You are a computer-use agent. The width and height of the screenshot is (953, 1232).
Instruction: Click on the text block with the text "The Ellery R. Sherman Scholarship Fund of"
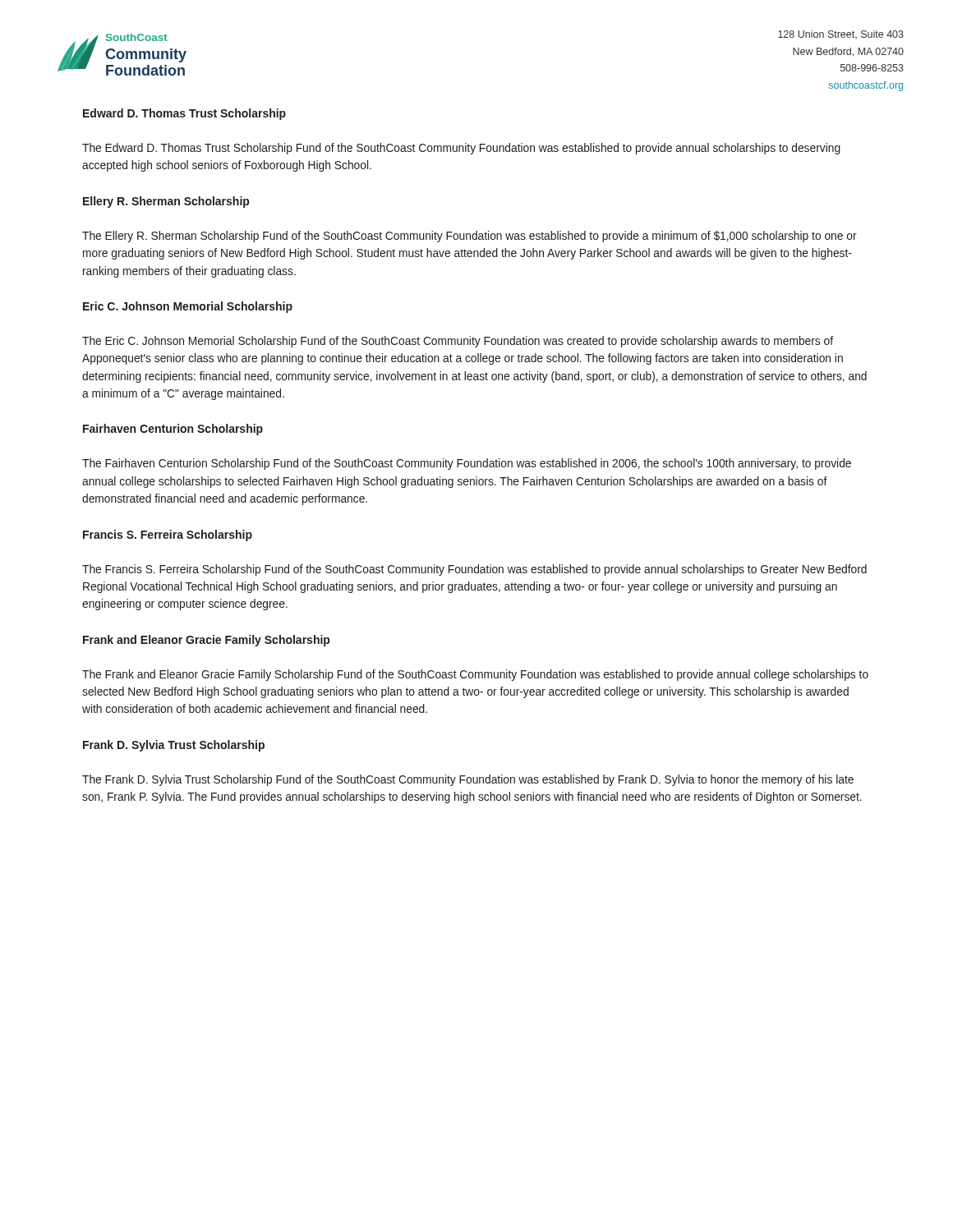476,254
